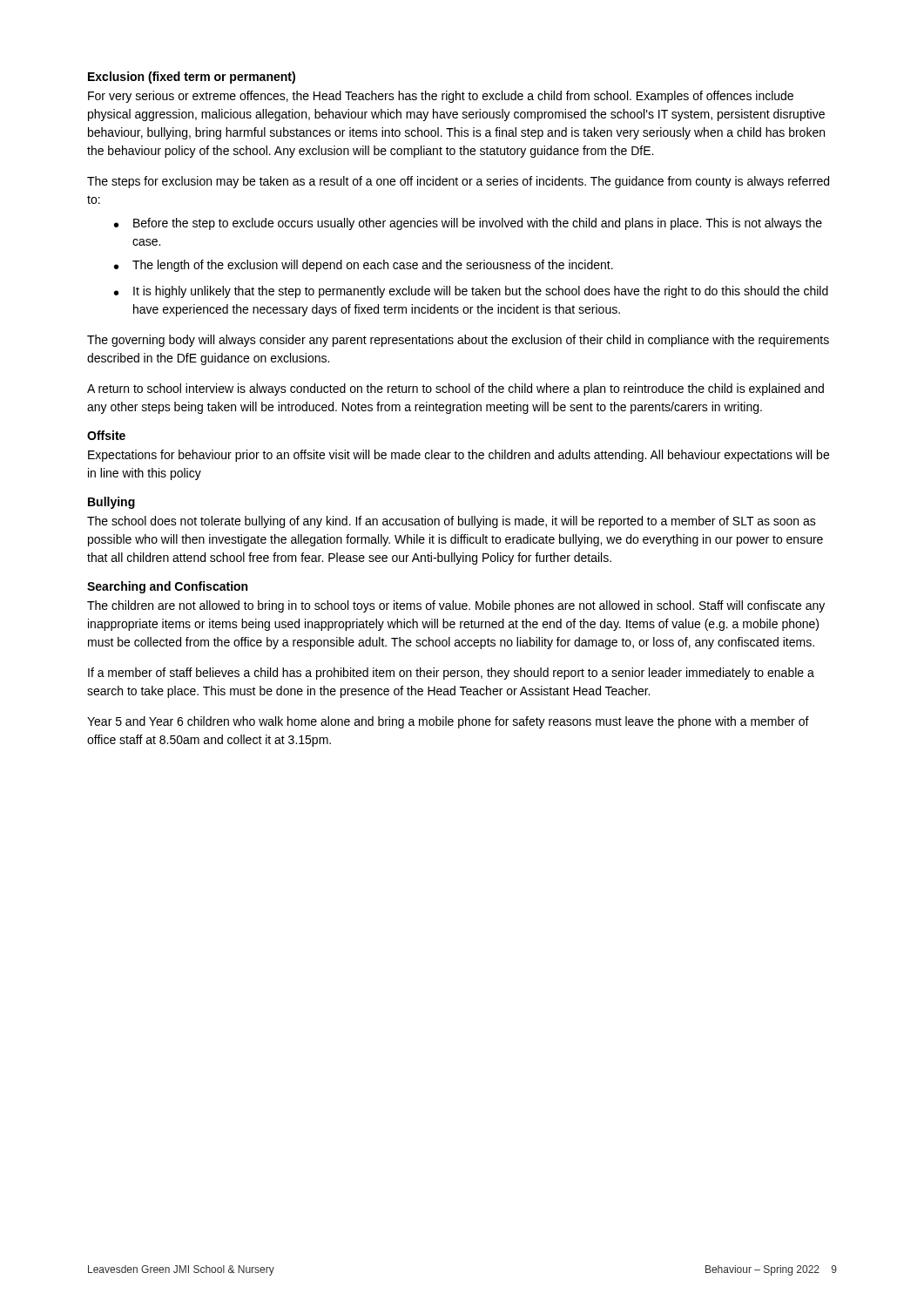The height and width of the screenshot is (1307, 924).
Task: Point to the block starting "The children are not allowed to"
Action: point(456,624)
